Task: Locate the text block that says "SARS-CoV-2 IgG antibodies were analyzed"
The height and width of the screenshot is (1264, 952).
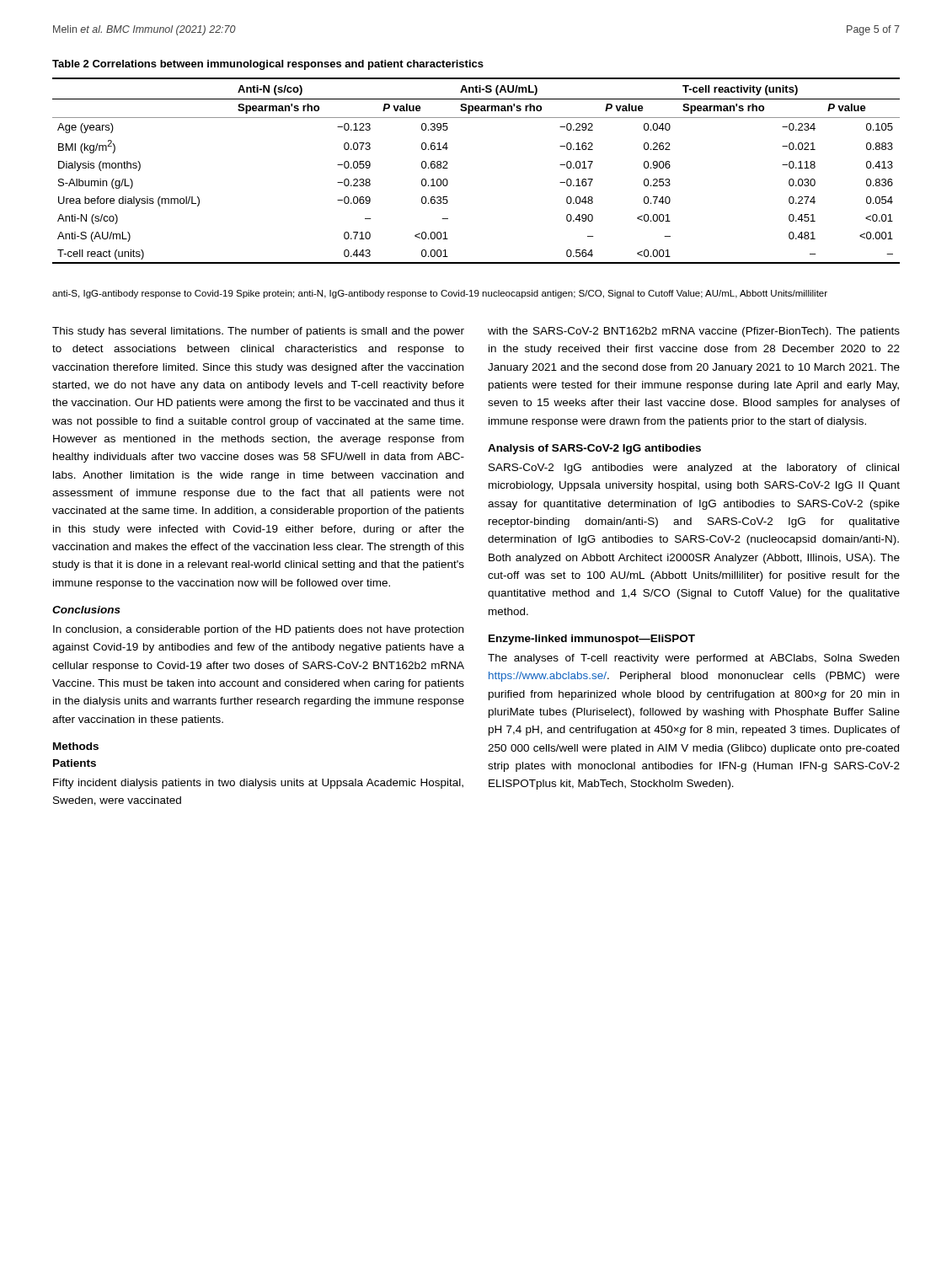Action: [x=694, y=539]
